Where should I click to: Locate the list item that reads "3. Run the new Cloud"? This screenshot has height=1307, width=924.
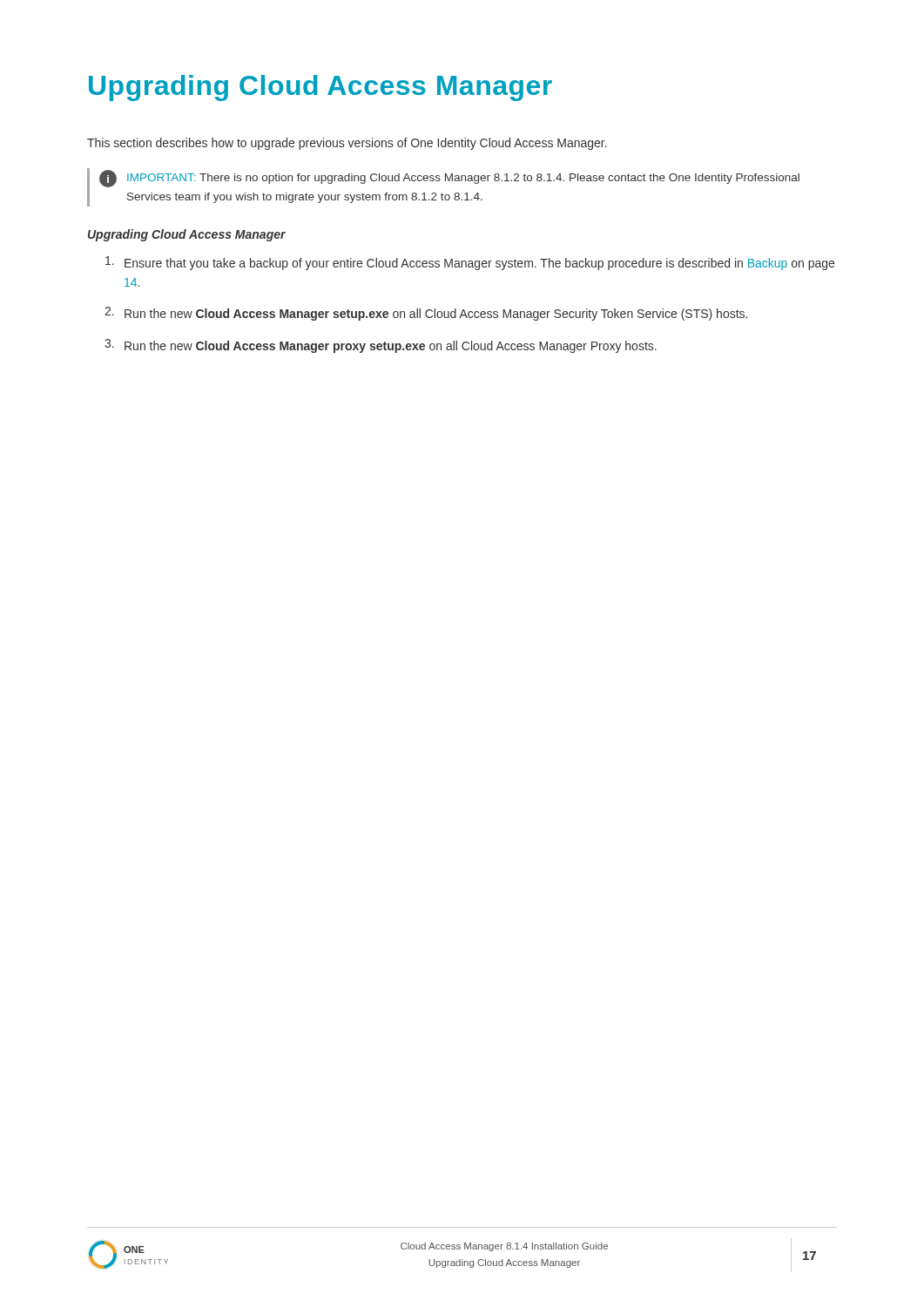click(471, 346)
